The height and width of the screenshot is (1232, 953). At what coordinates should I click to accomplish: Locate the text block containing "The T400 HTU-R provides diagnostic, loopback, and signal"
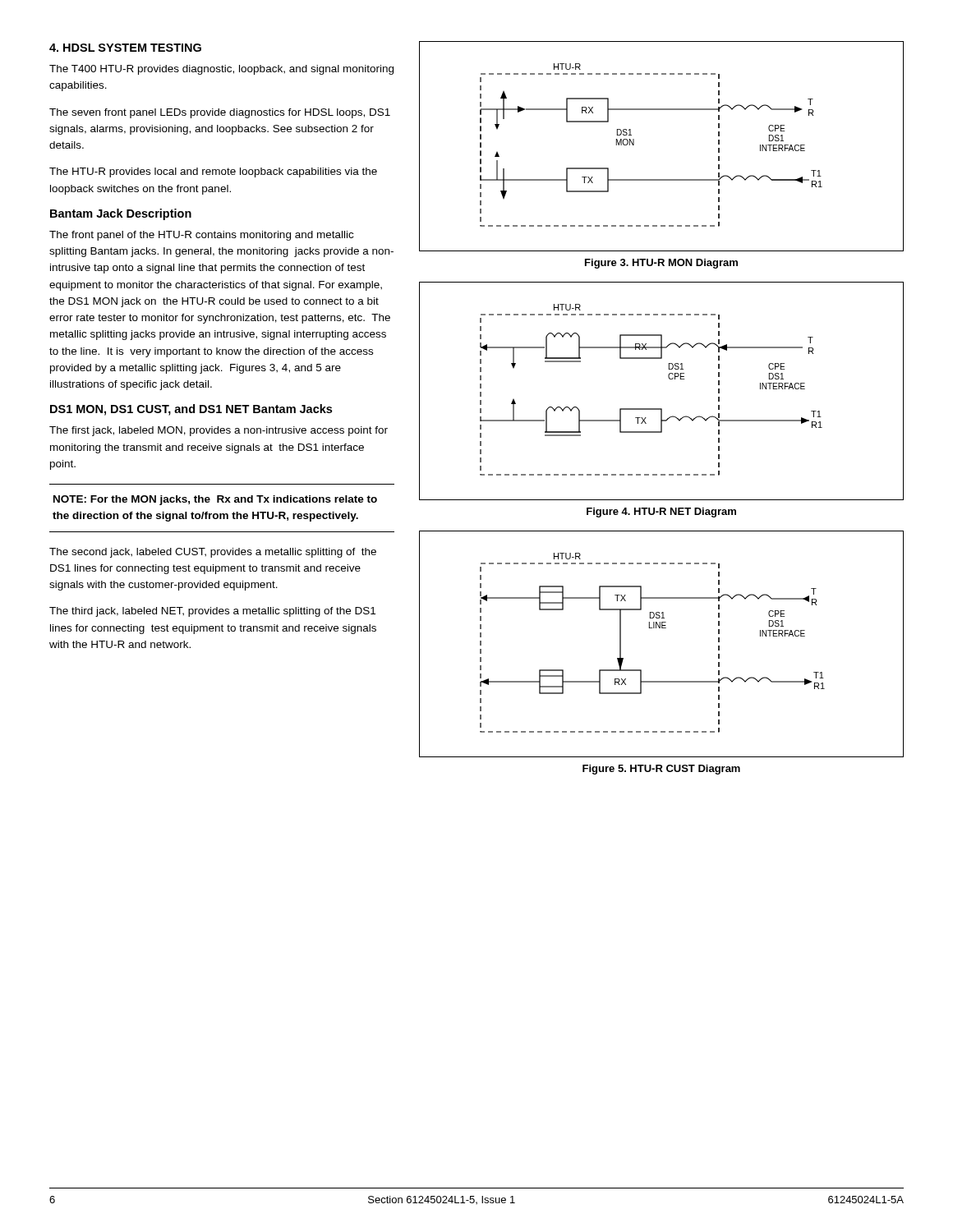pos(222,77)
